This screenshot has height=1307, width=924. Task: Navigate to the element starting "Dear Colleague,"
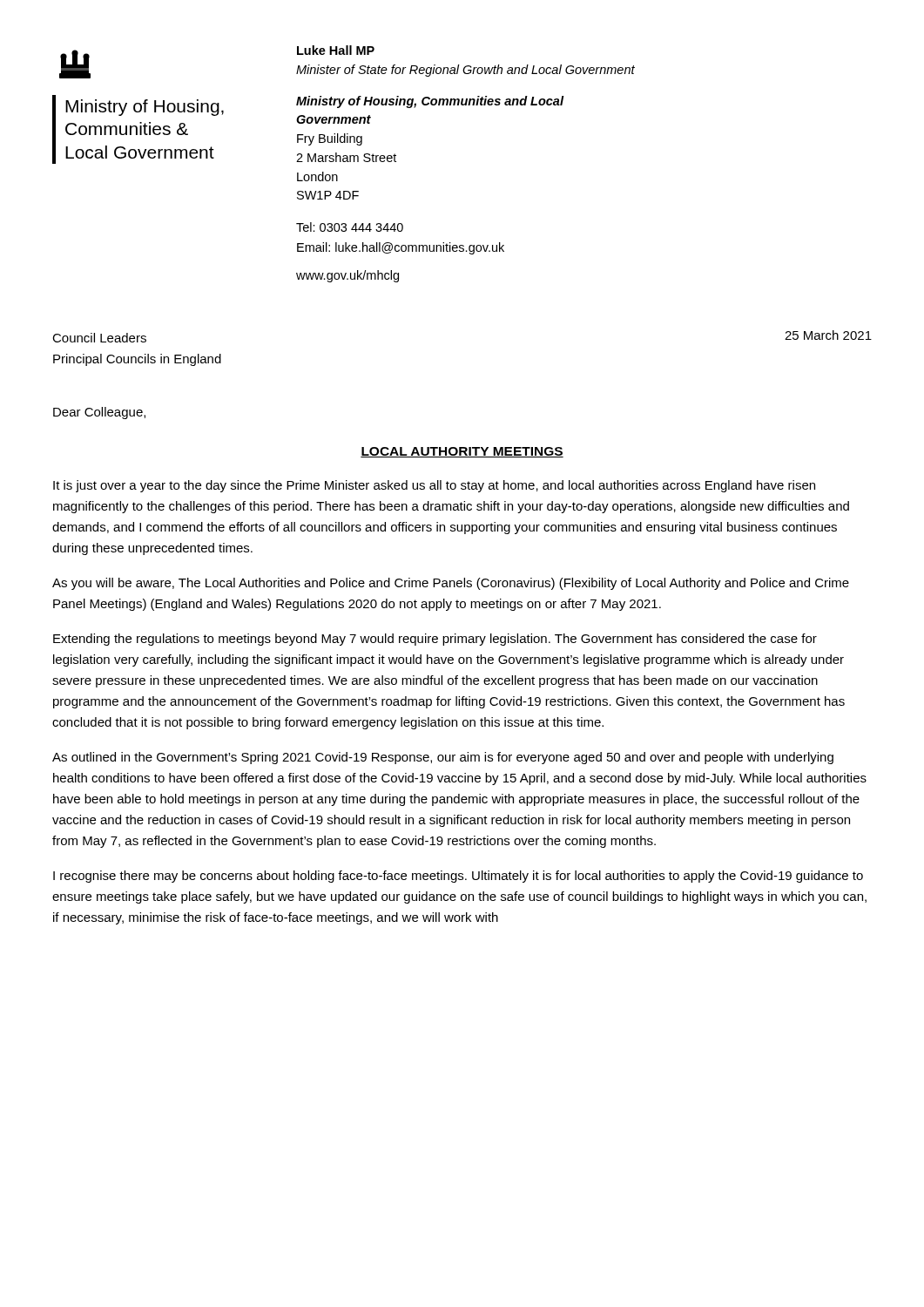coord(99,412)
